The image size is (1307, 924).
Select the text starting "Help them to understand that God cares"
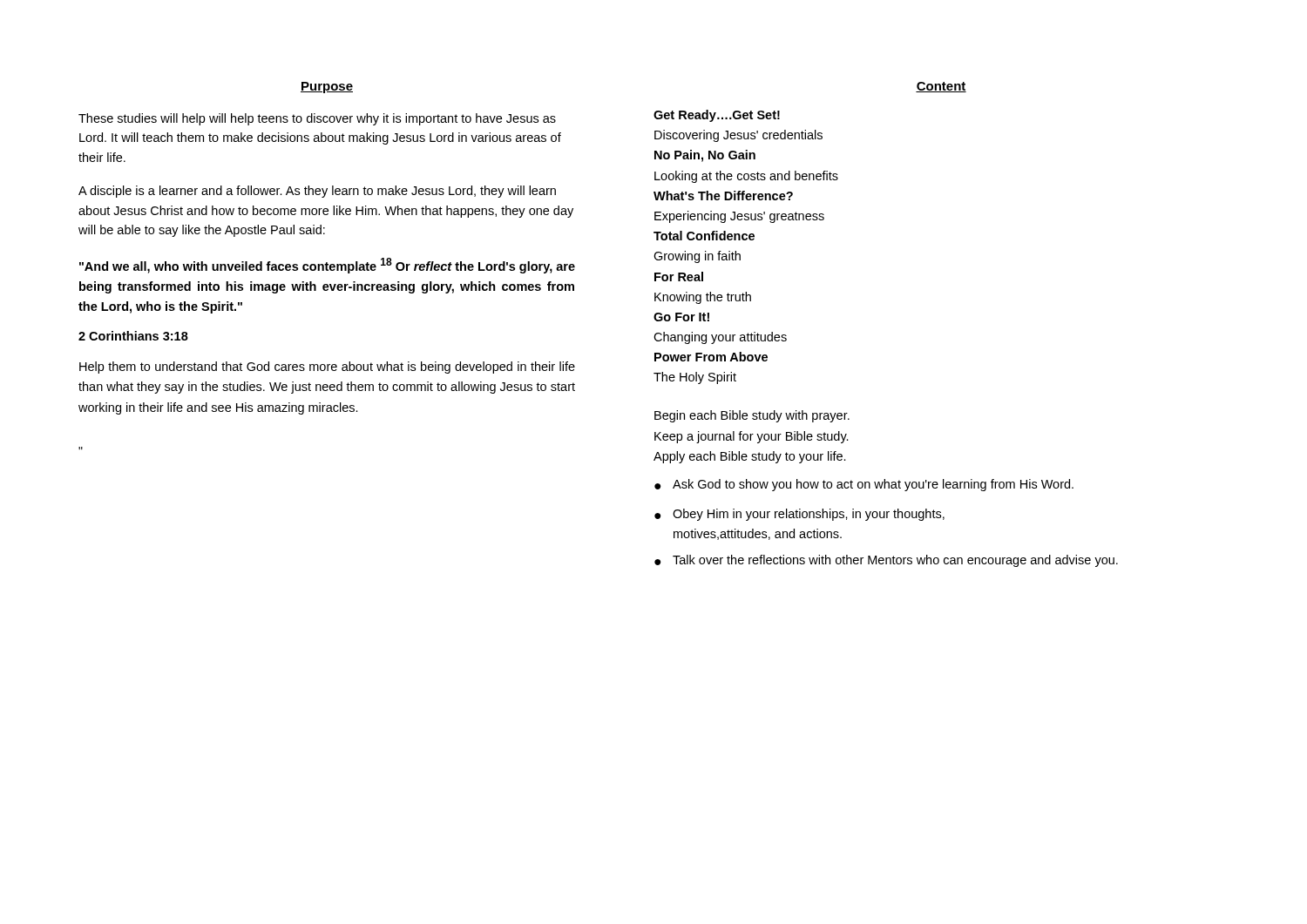pos(327,387)
